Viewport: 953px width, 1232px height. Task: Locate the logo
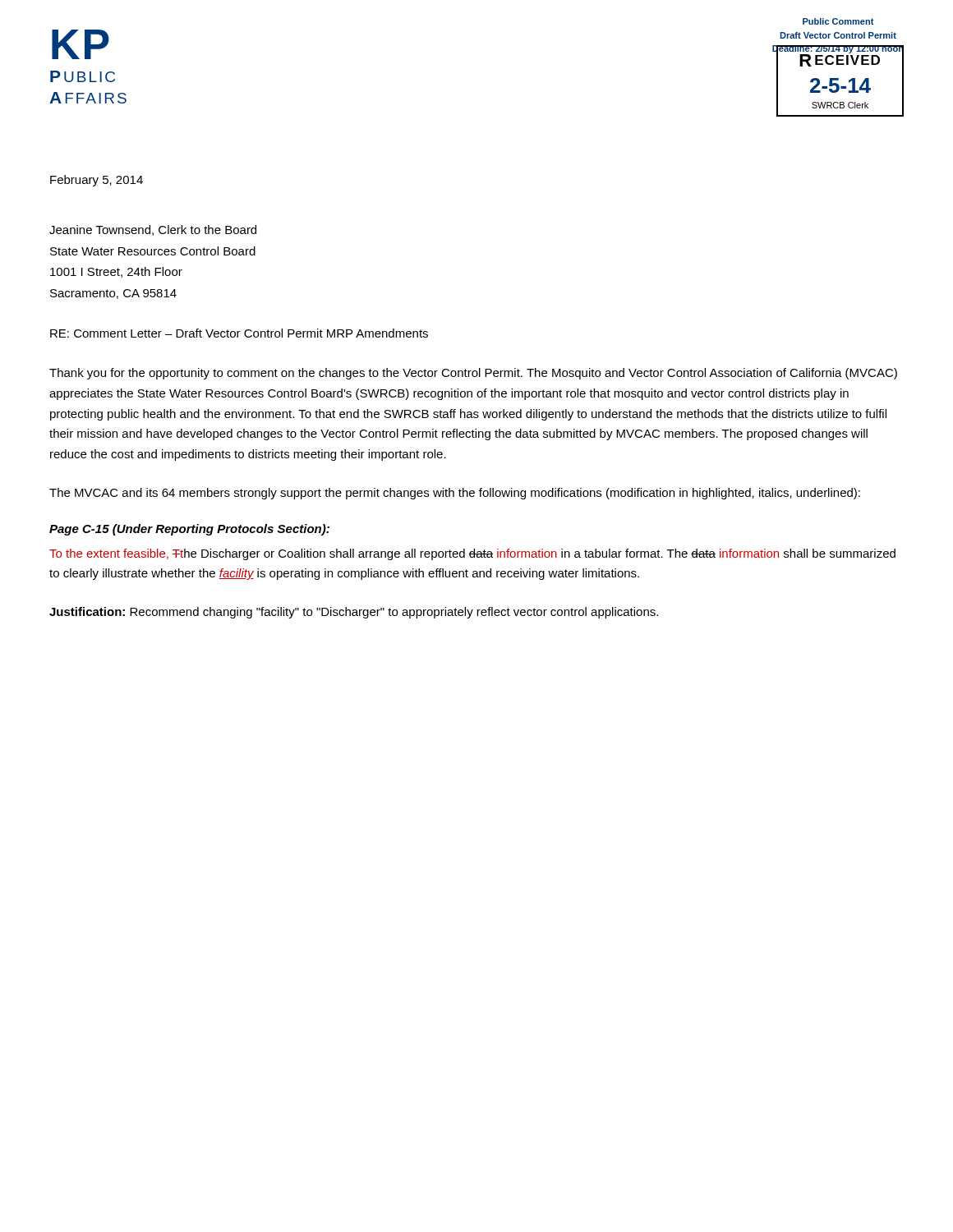tap(115, 66)
